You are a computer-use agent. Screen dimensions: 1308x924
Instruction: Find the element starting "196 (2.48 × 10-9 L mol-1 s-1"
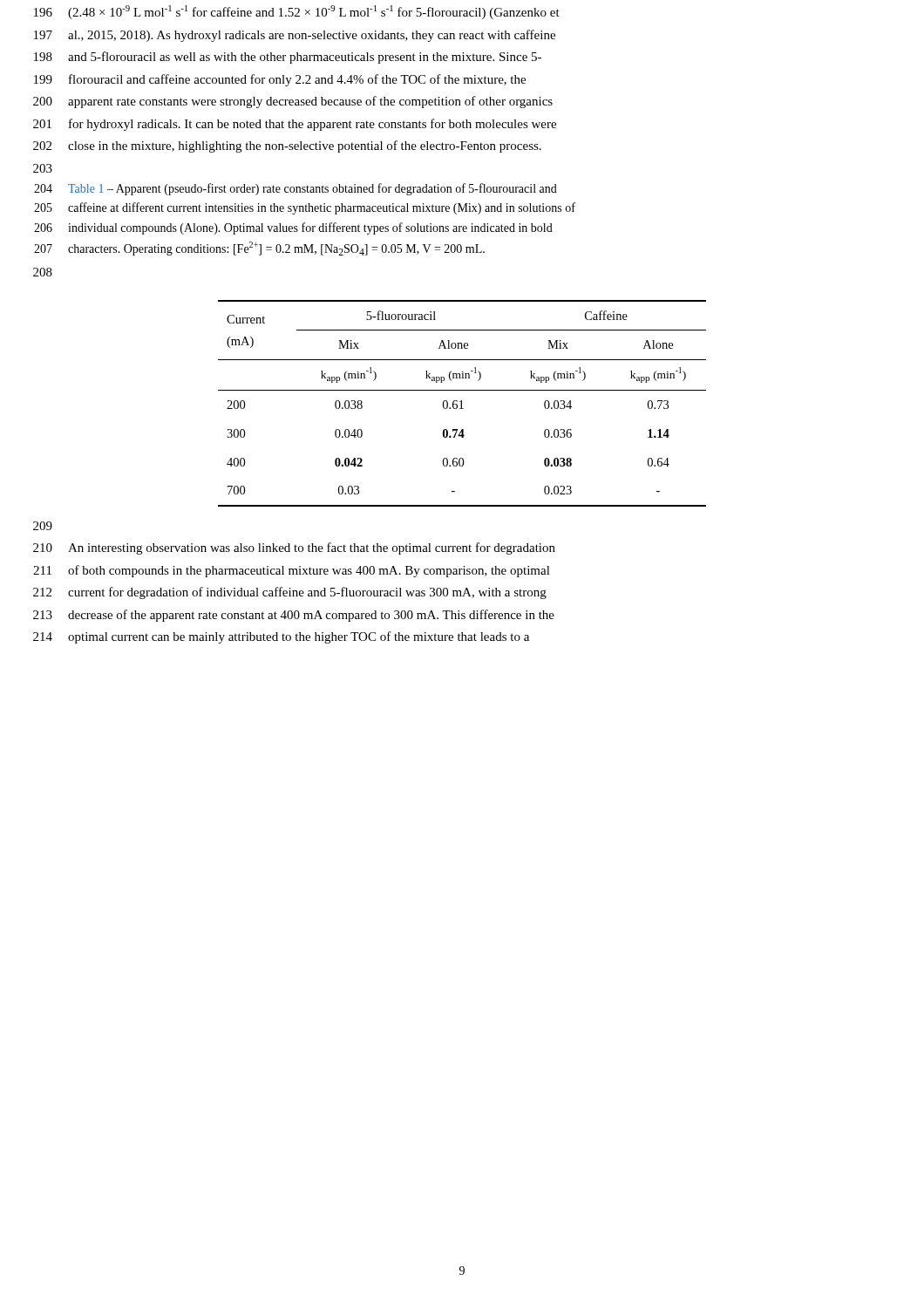[462, 12]
